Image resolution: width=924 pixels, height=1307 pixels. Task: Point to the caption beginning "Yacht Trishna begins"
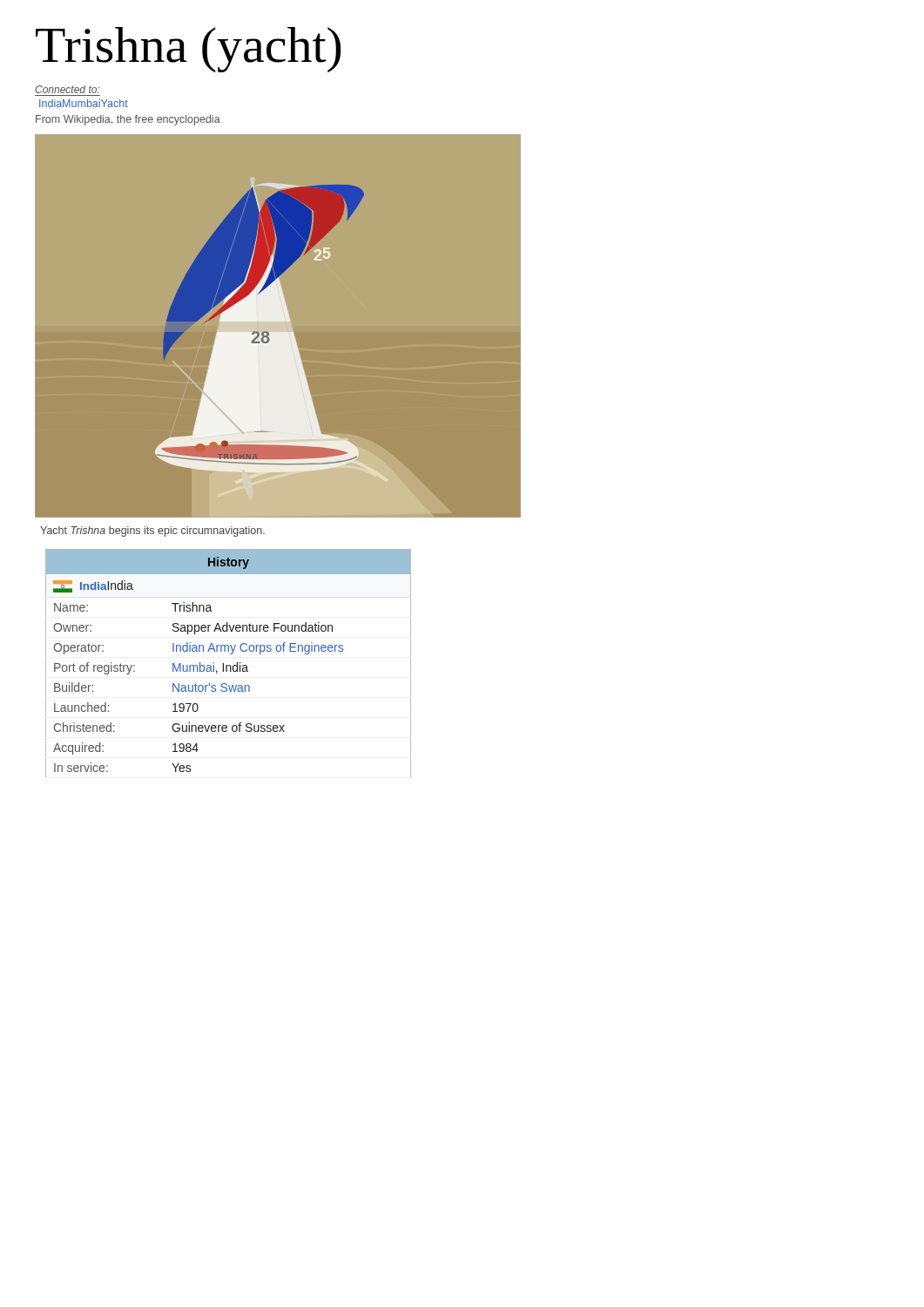(x=152, y=532)
